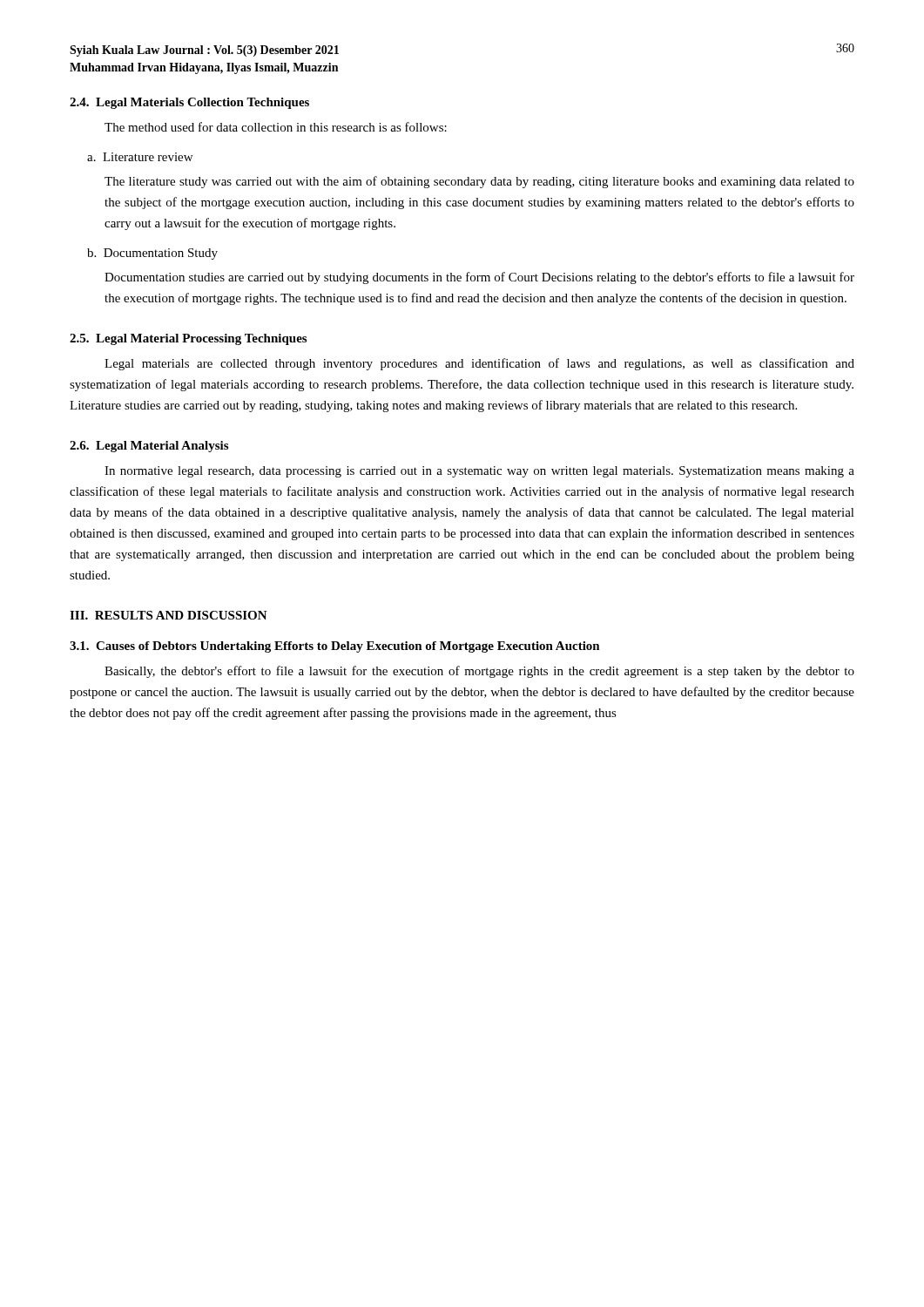The height and width of the screenshot is (1307, 924).
Task: Find "b. Documentation Study" on this page
Action: point(152,253)
